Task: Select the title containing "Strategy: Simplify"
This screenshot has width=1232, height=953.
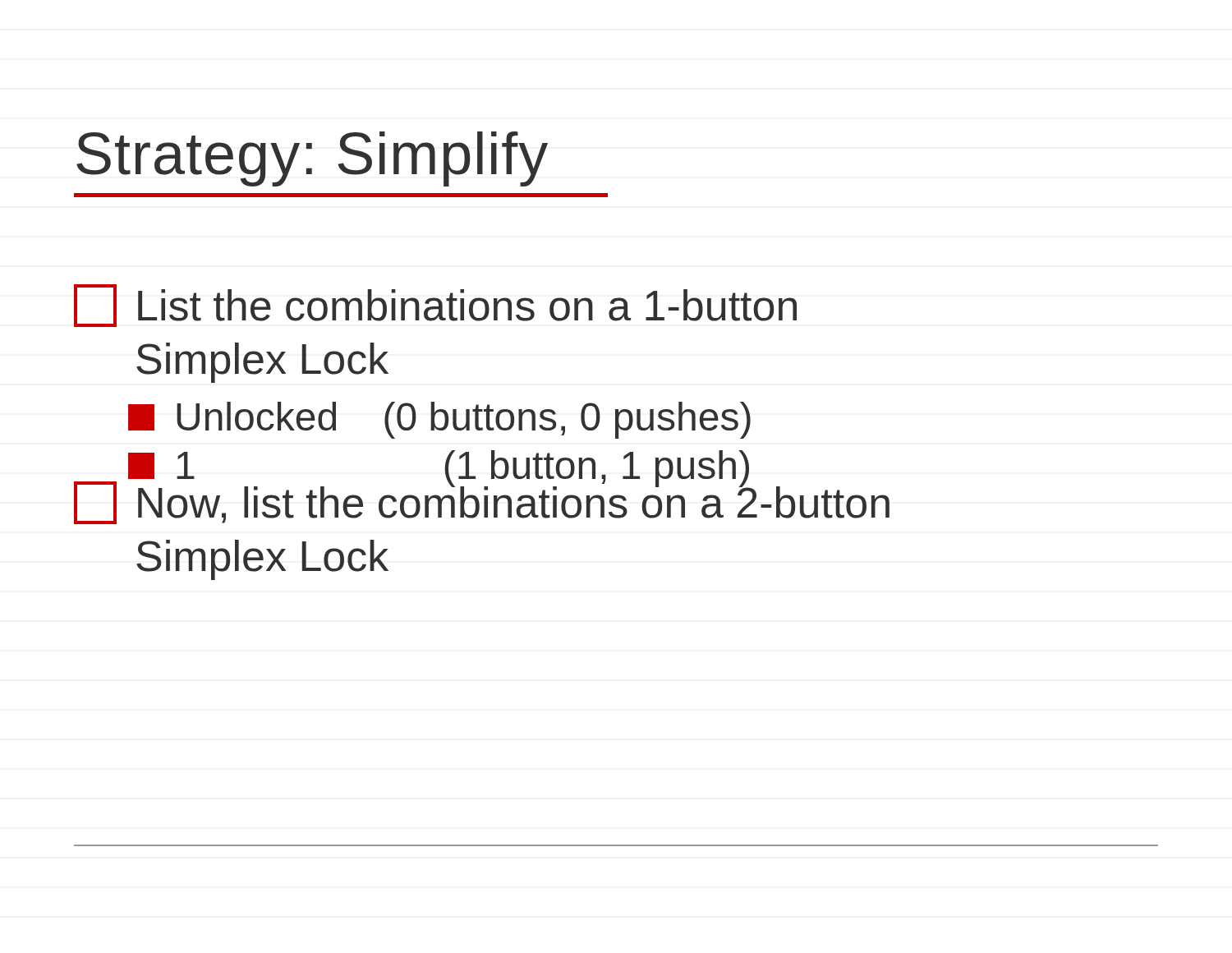Action: click(361, 159)
